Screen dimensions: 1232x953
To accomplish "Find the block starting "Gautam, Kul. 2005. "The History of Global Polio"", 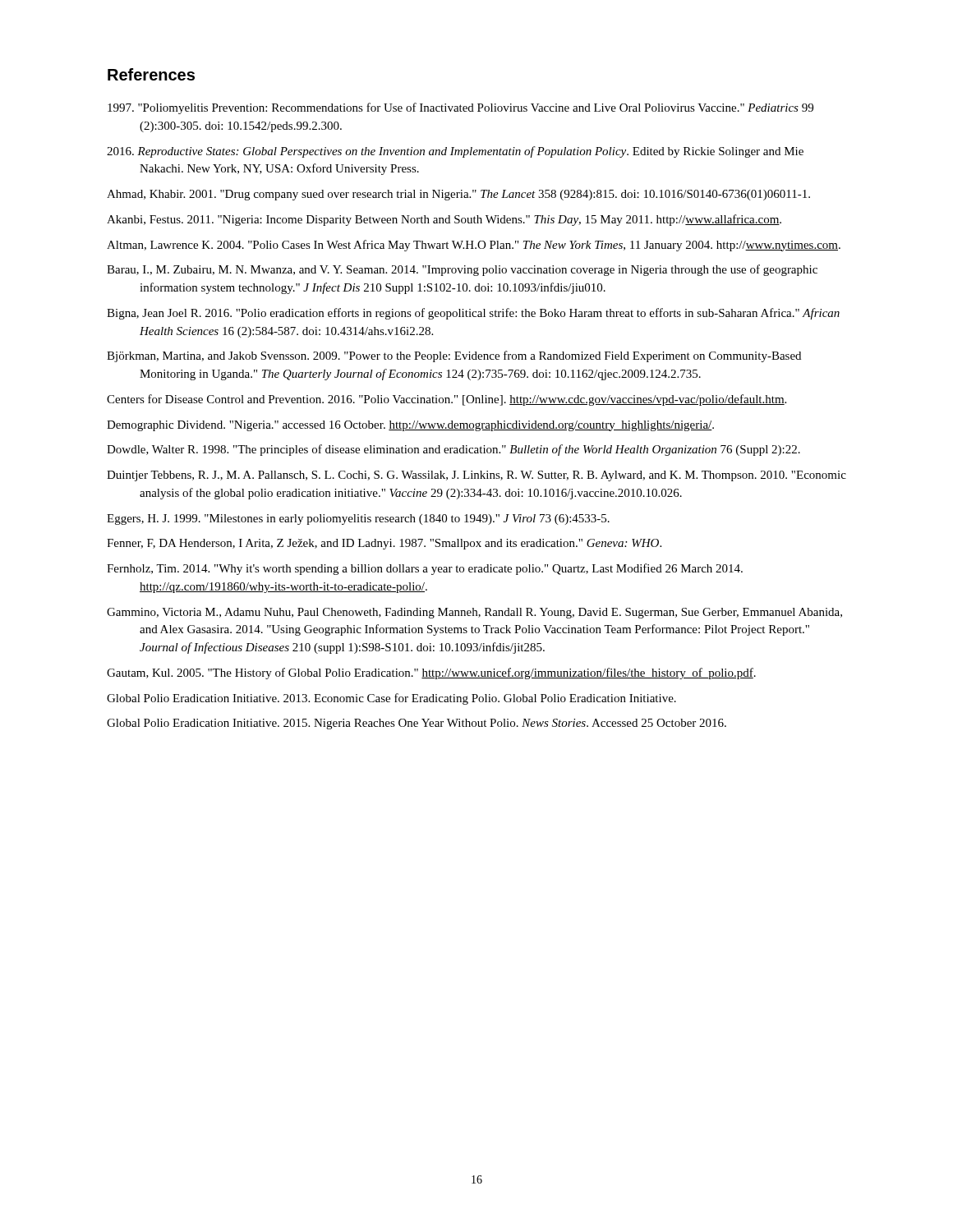I will (432, 672).
